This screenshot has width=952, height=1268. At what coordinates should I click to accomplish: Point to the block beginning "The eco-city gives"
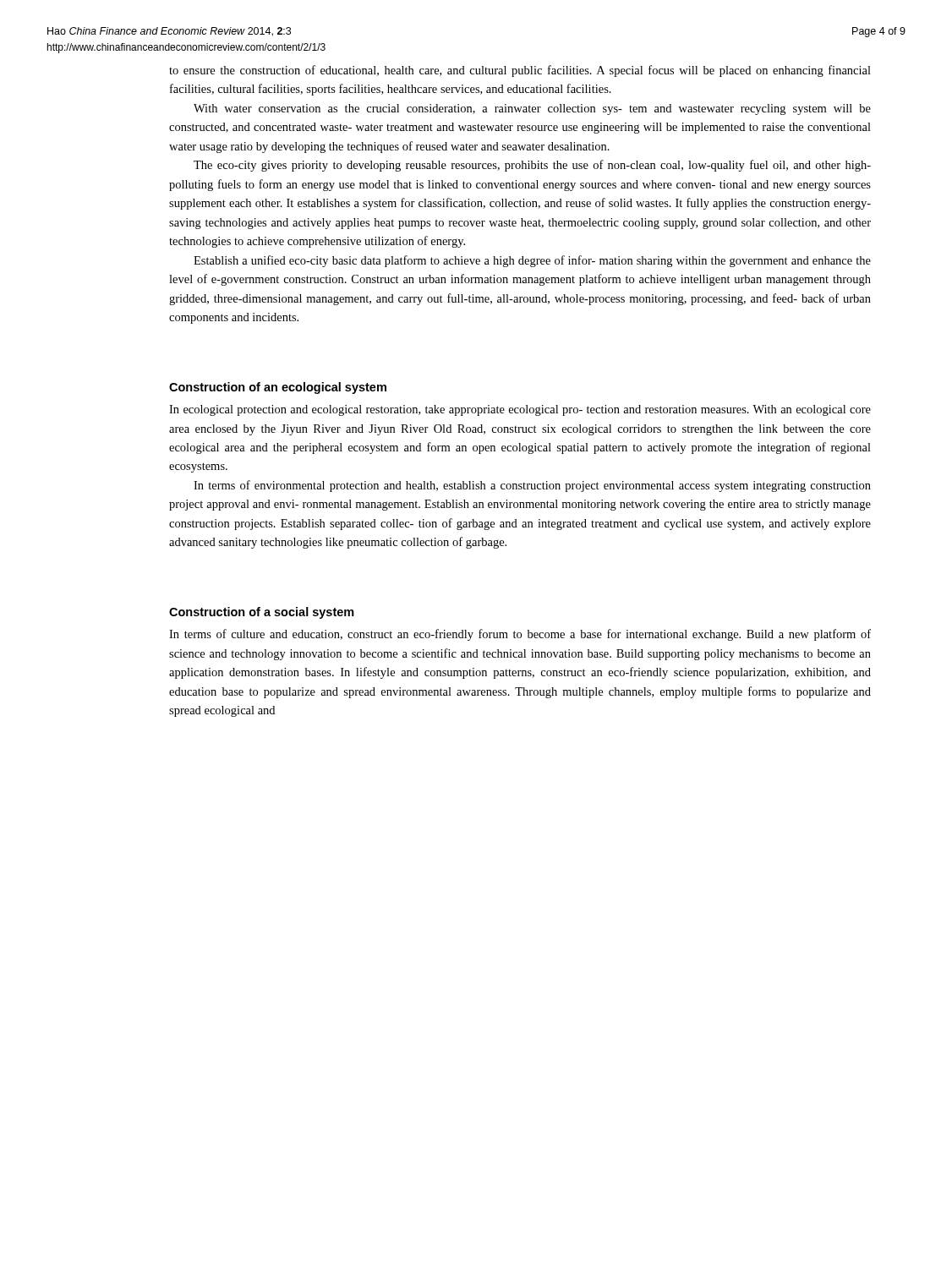point(520,203)
